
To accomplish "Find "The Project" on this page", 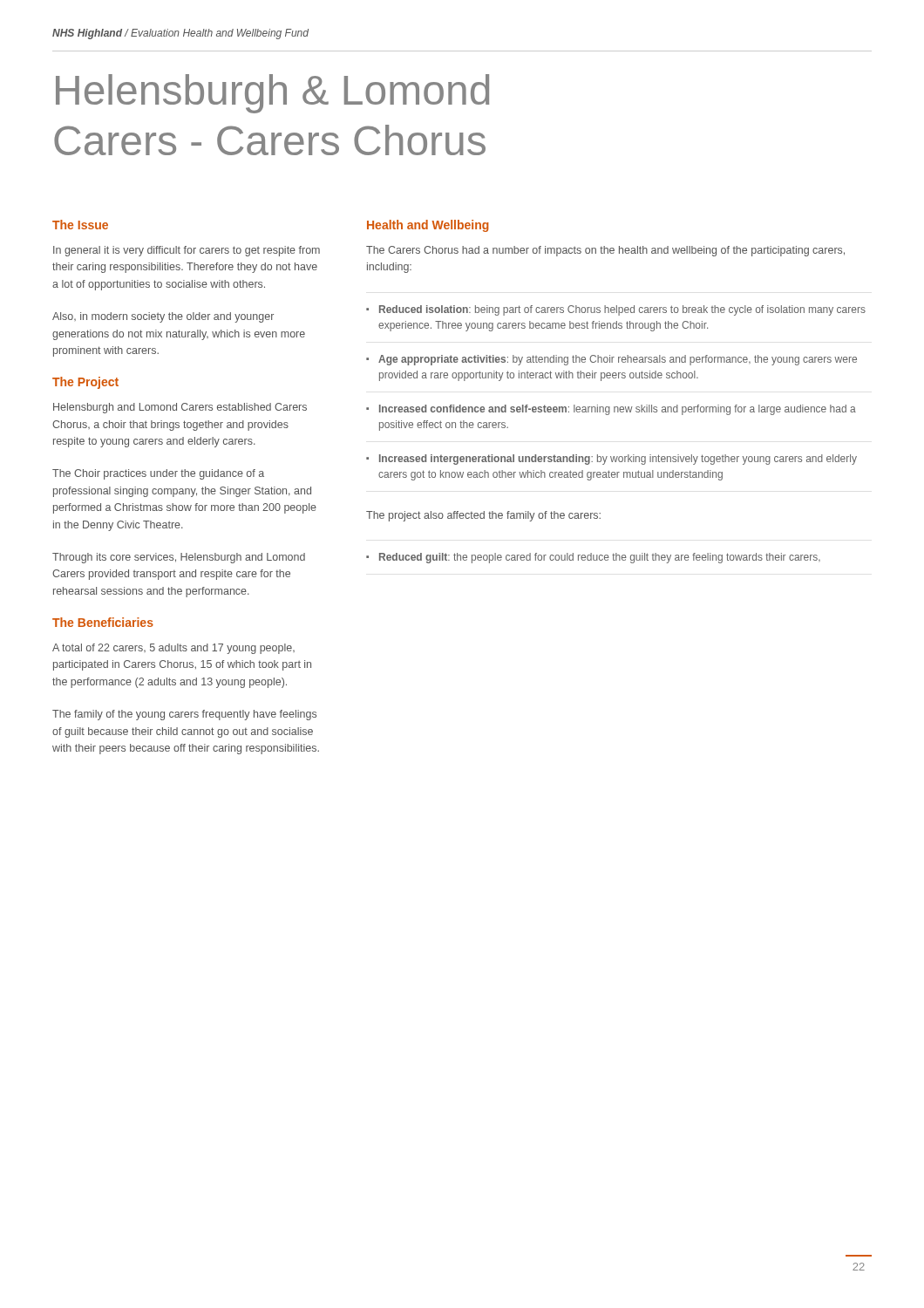I will [85, 383].
